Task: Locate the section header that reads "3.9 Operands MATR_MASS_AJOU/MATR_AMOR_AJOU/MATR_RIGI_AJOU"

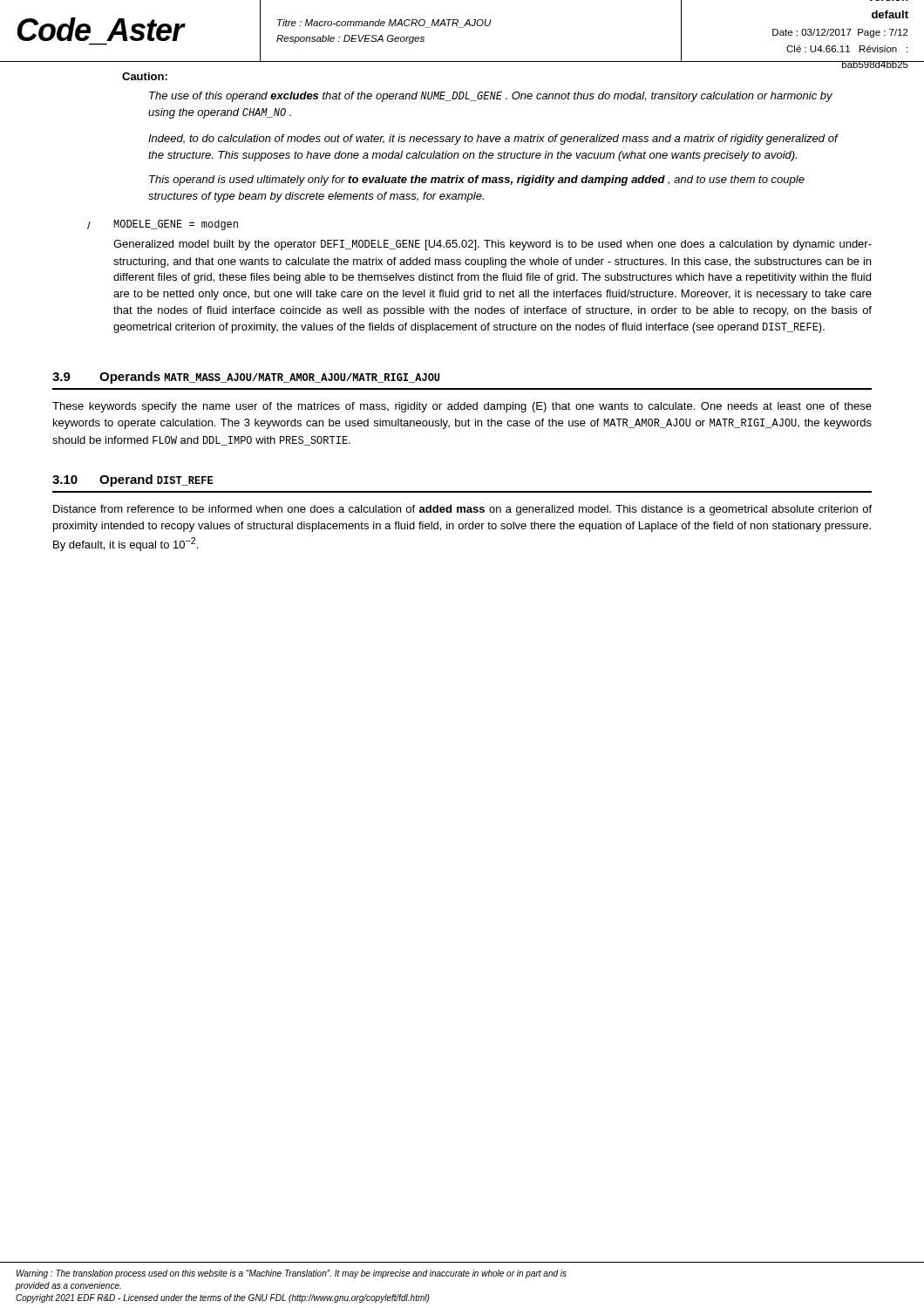Action: tap(246, 377)
